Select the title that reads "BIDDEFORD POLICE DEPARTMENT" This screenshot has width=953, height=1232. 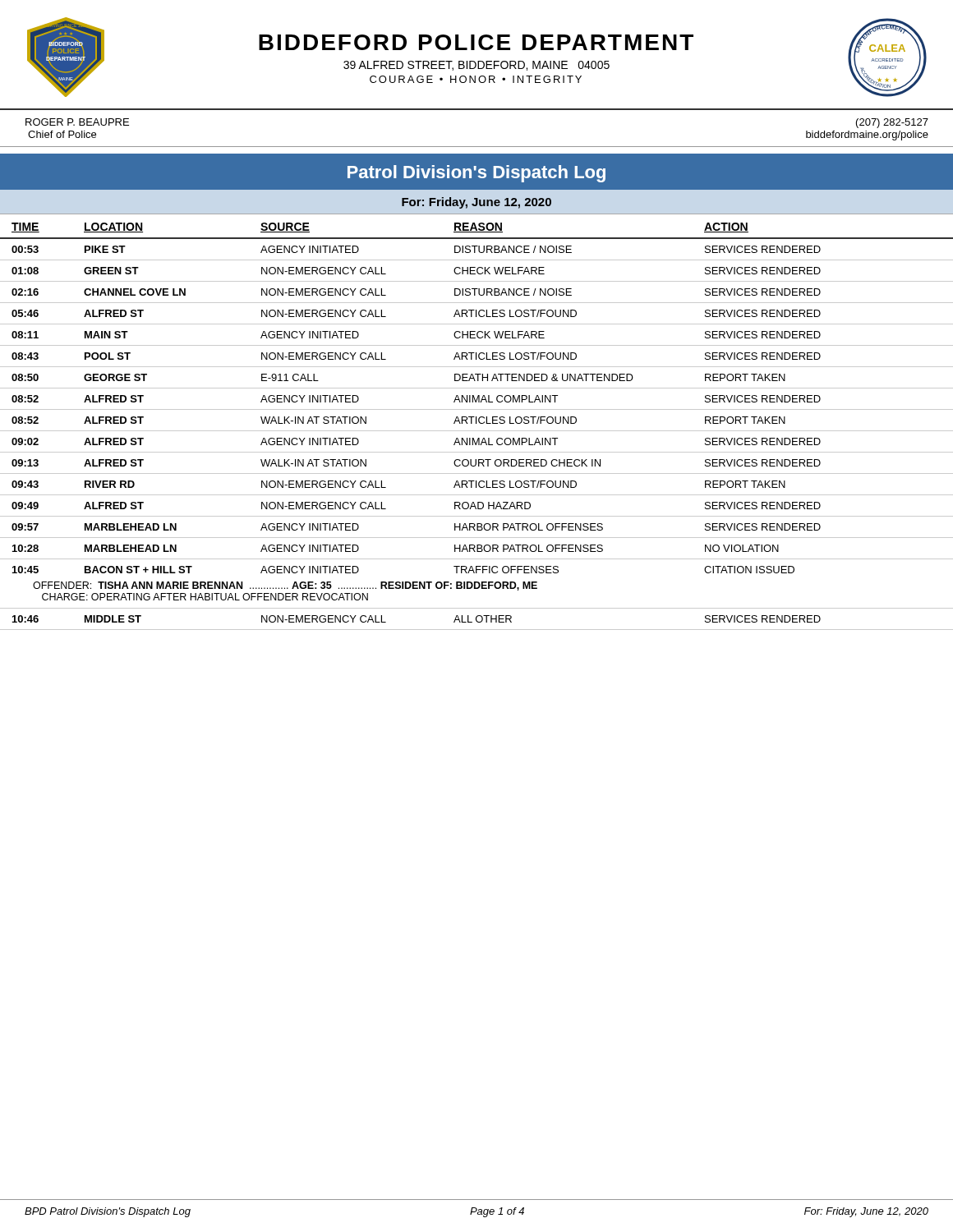click(x=476, y=42)
